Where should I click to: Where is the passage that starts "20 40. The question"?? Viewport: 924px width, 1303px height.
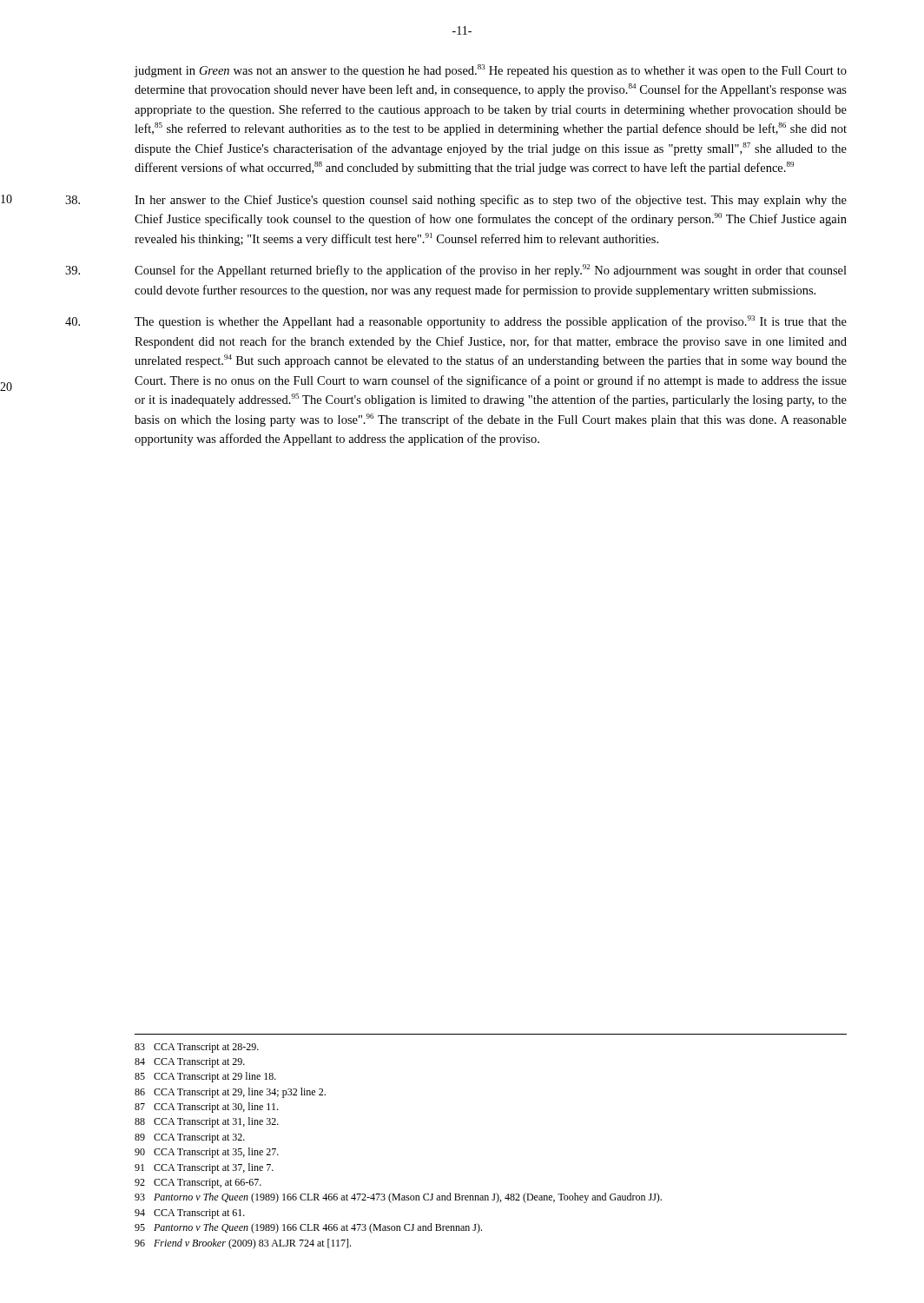491,379
